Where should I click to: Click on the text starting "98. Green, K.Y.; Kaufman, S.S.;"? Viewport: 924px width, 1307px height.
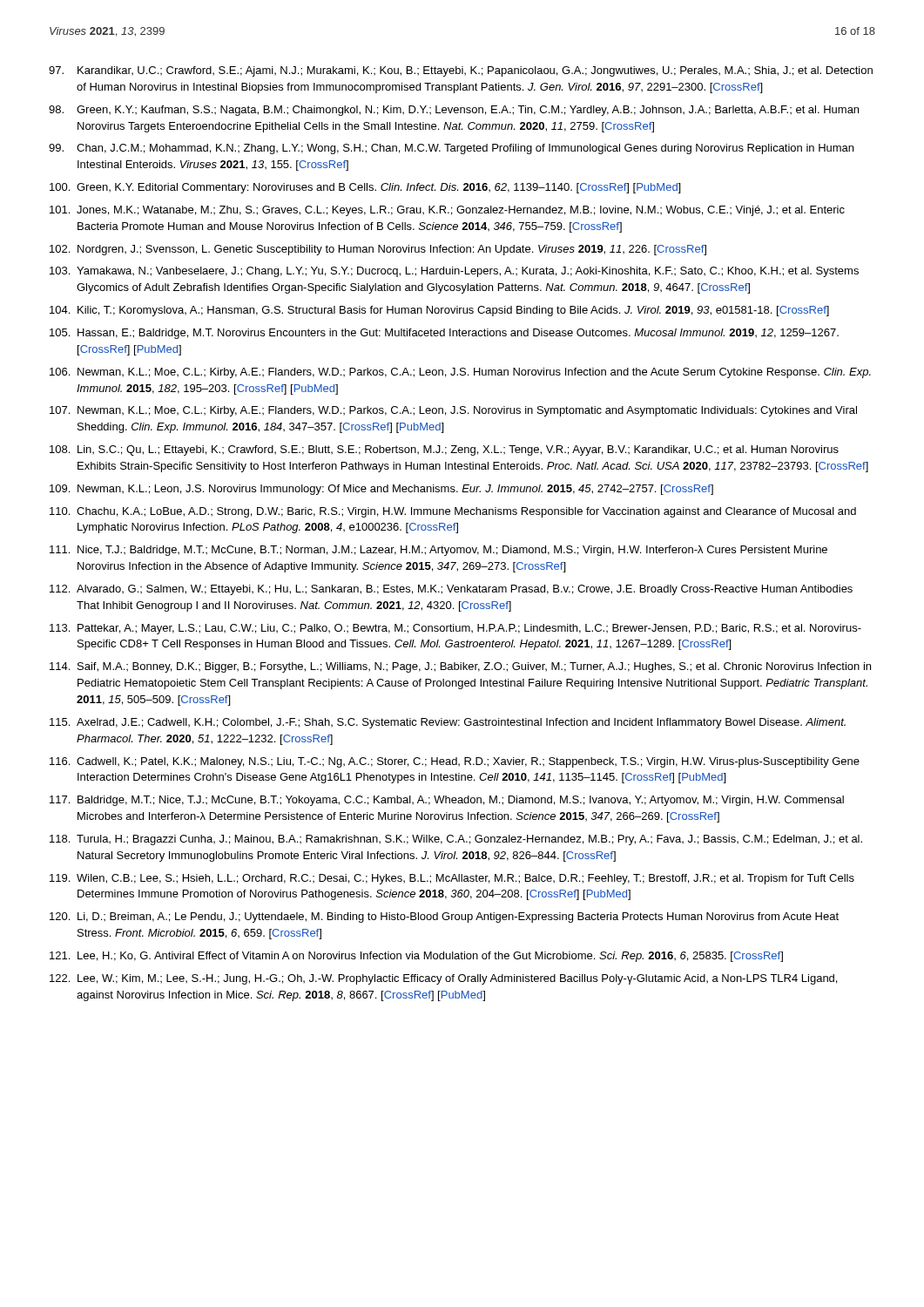click(x=462, y=118)
